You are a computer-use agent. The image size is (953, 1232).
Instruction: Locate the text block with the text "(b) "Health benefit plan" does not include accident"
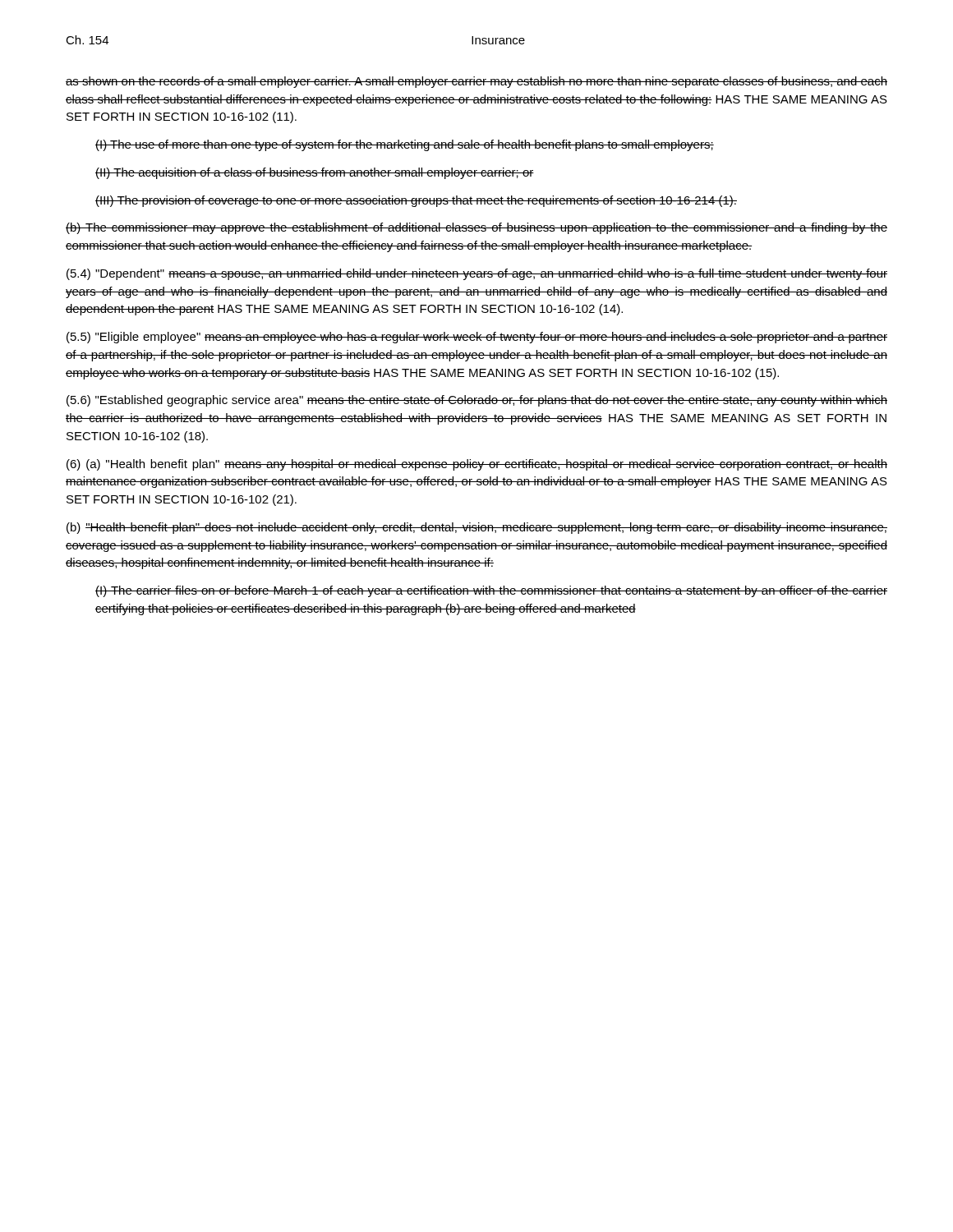(476, 545)
